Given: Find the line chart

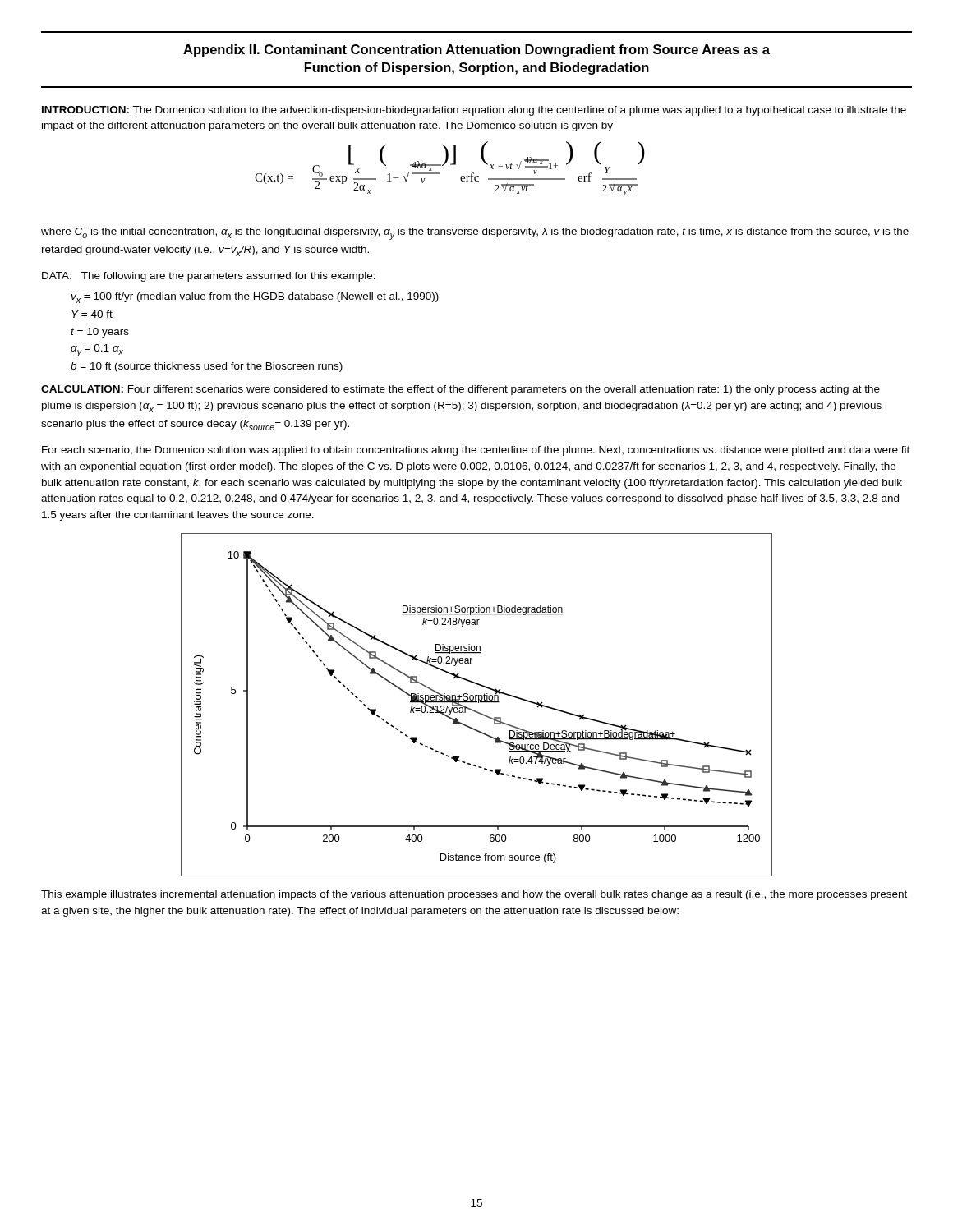Looking at the screenshot, I should [476, 705].
